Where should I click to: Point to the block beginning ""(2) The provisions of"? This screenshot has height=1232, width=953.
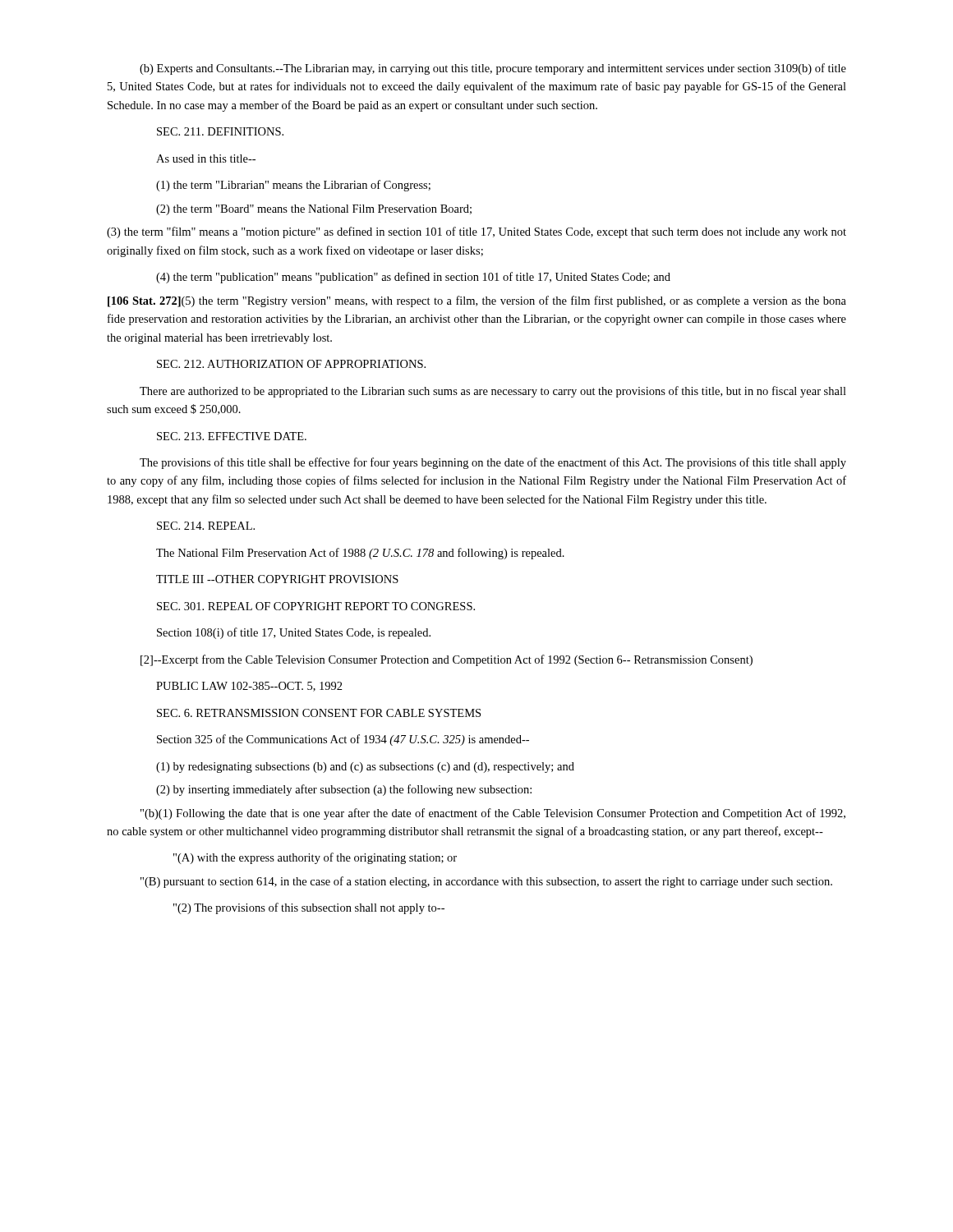click(x=309, y=908)
